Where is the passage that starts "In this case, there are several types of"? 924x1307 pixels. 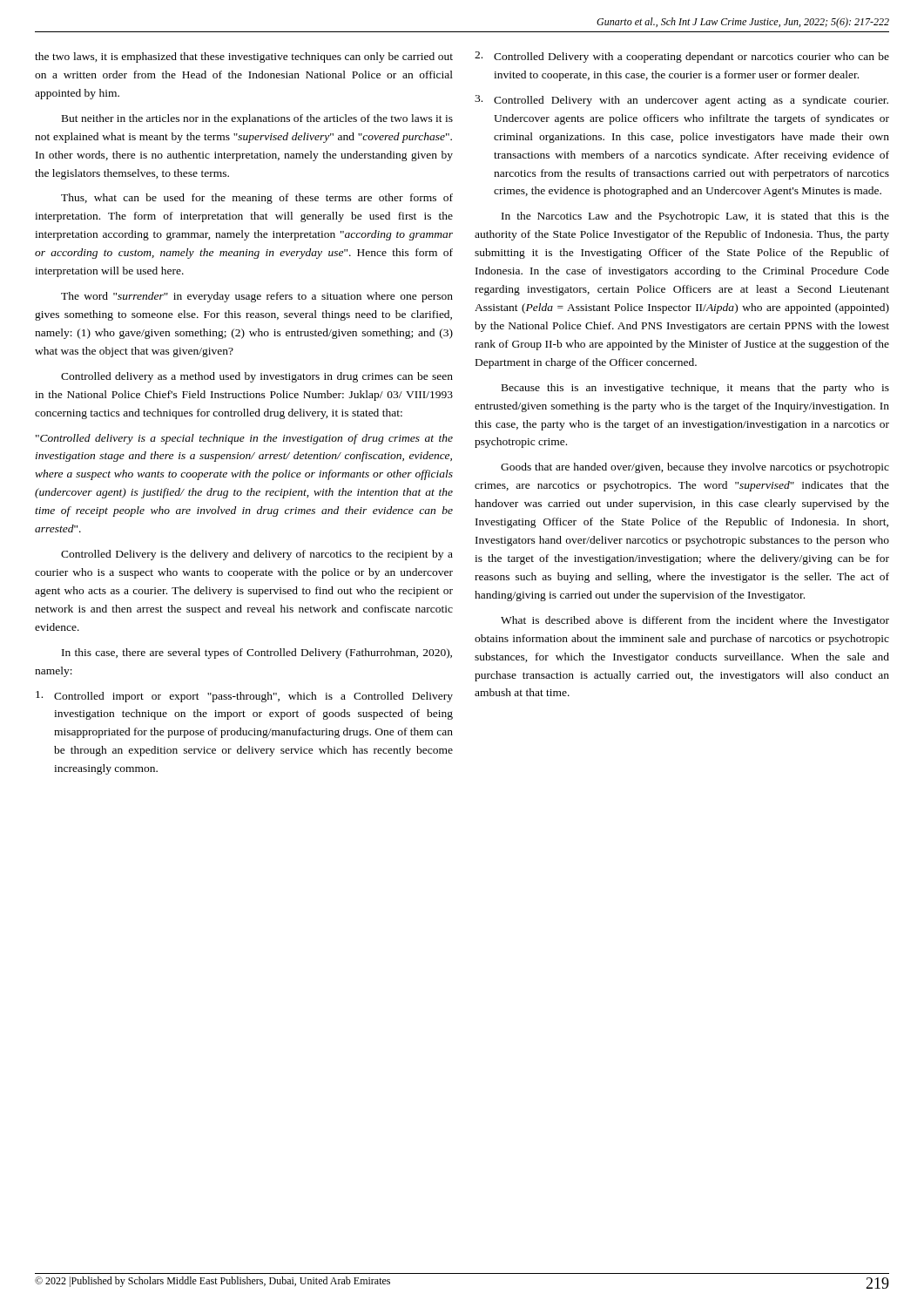[x=244, y=662]
